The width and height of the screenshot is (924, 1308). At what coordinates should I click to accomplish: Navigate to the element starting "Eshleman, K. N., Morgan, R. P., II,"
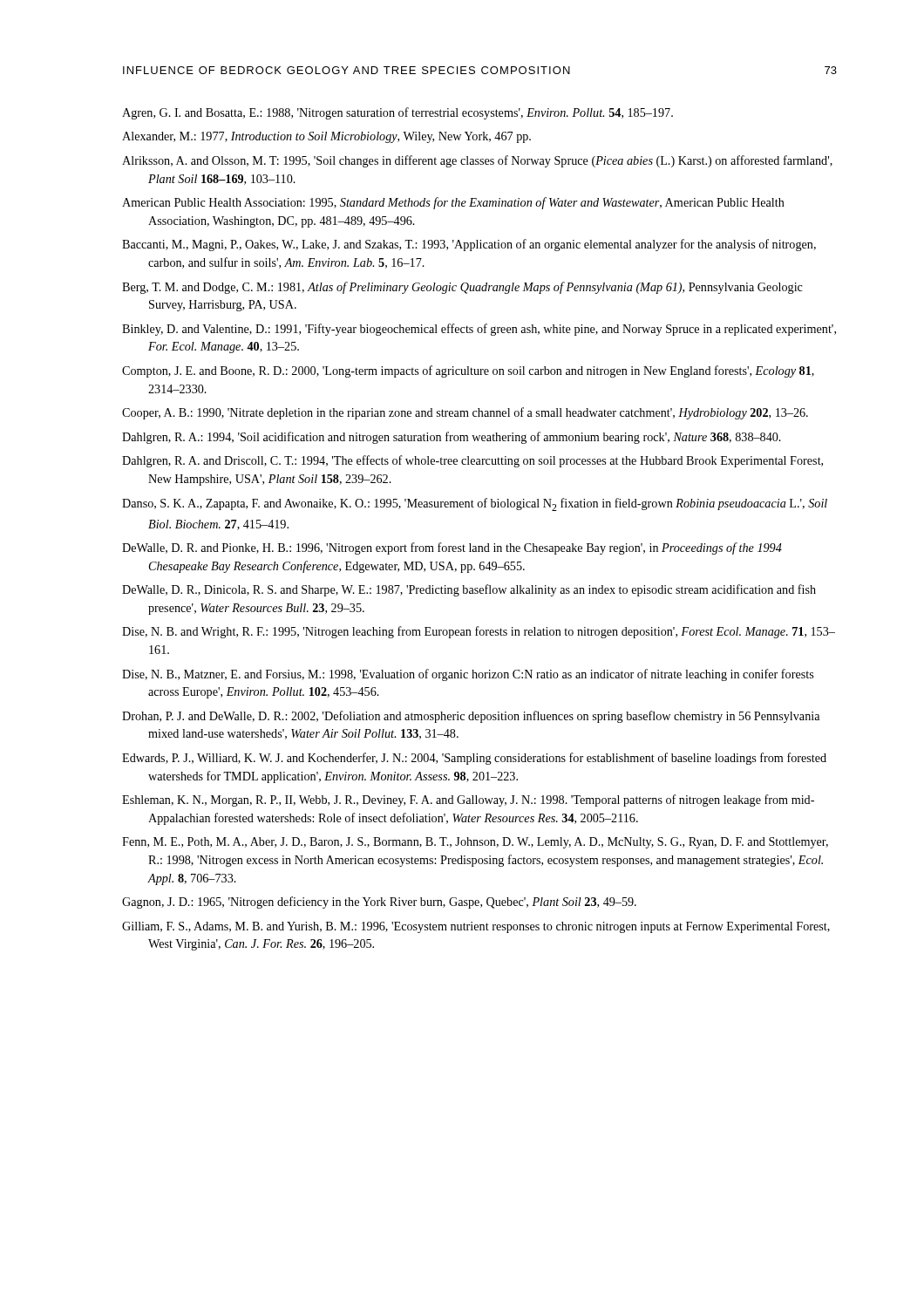pos(468,809)
